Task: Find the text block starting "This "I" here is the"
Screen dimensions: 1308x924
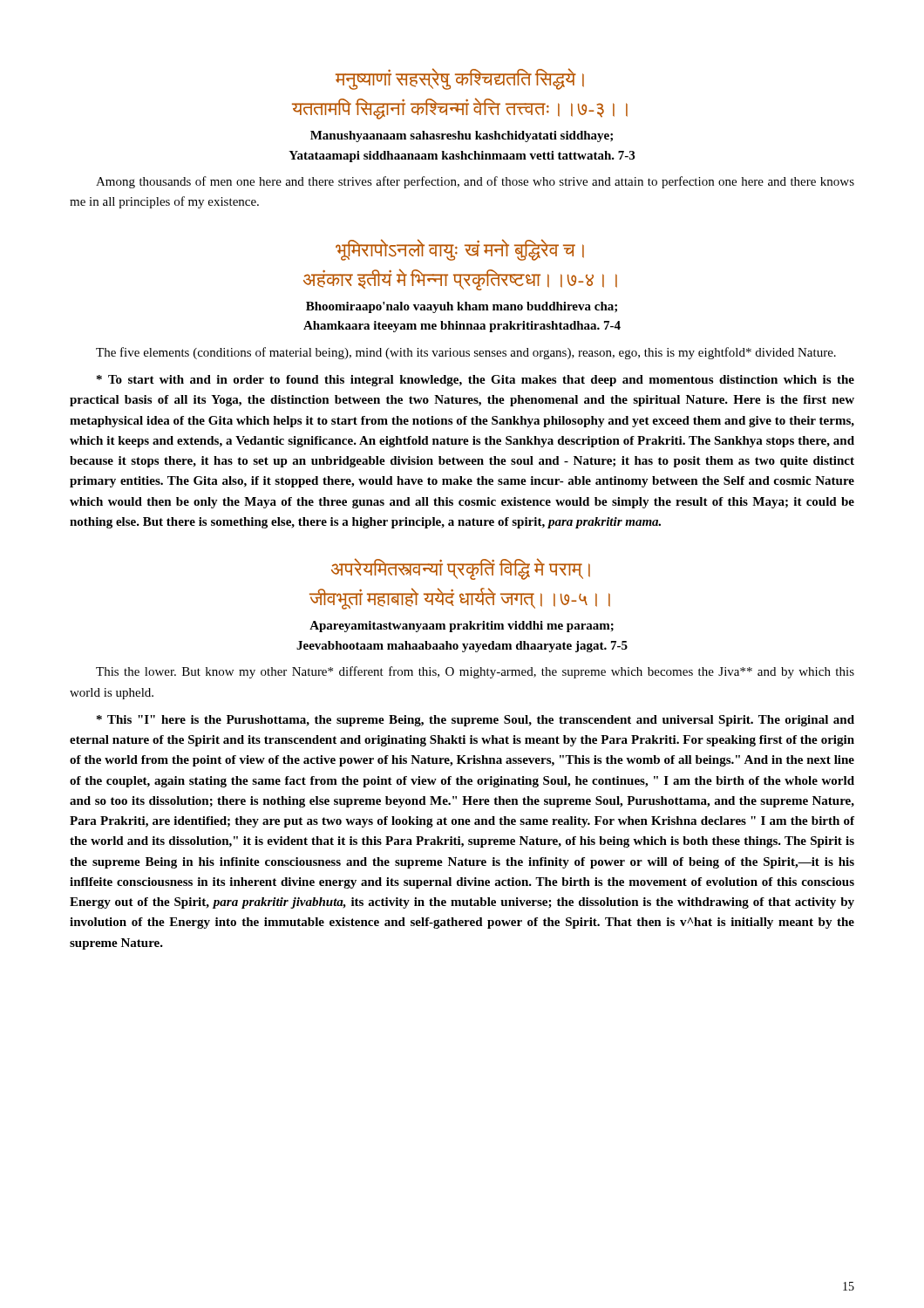Action: [x=462, y=831]
